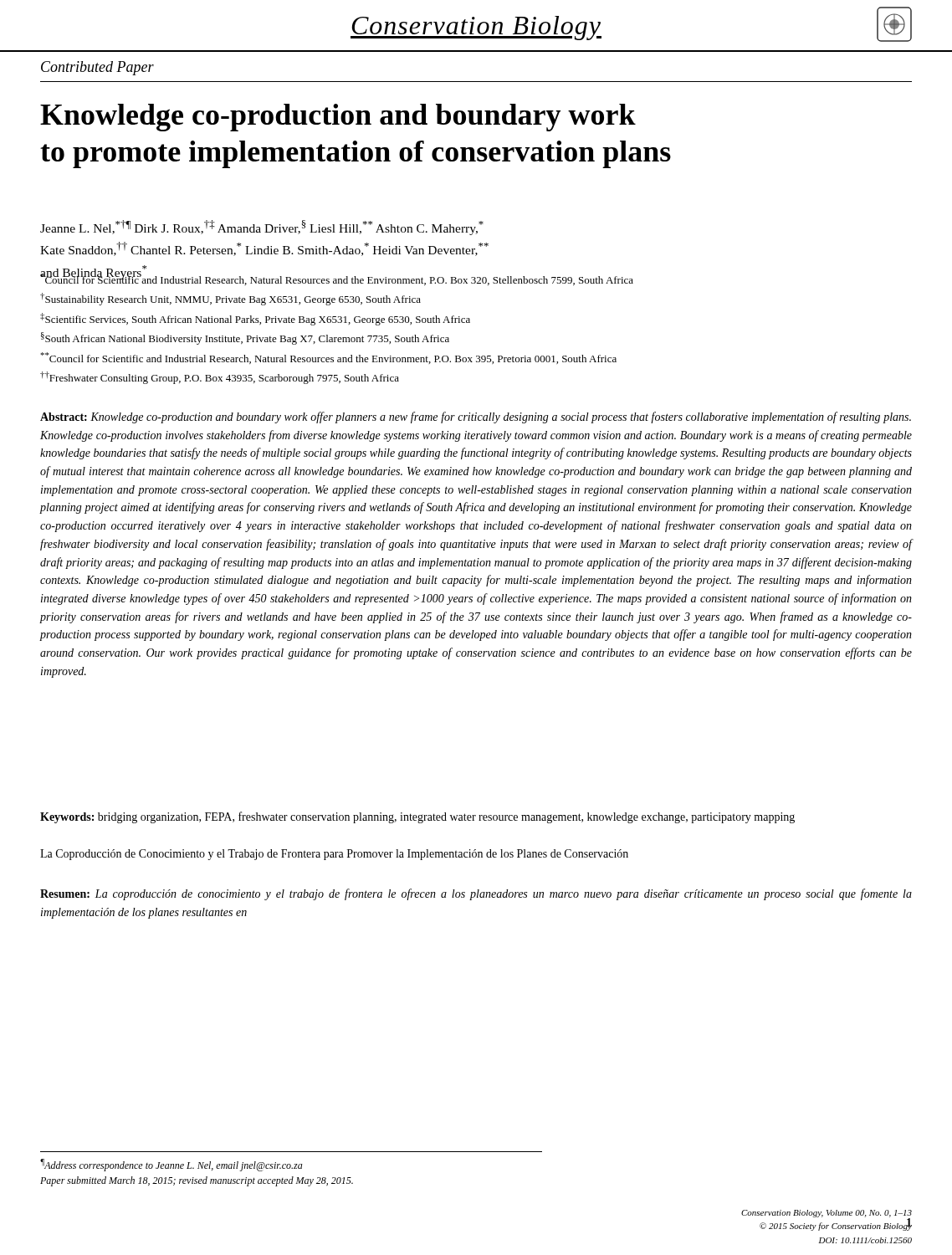
Task: Point to the title beginning "Knowledge co-production and boundary work"
Action: (x=356, y=133)
